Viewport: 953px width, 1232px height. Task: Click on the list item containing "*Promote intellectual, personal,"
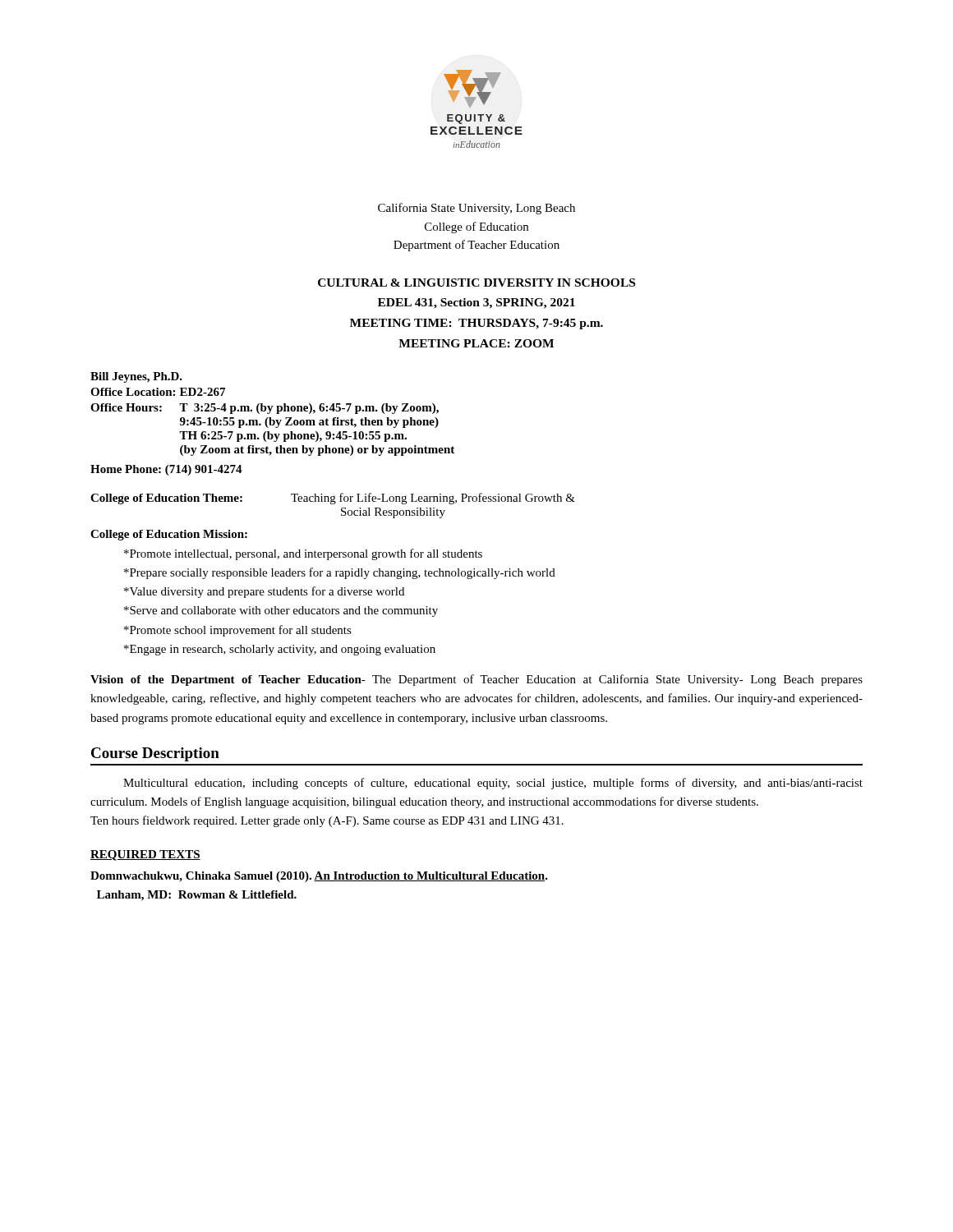click(x=303, y=553)
